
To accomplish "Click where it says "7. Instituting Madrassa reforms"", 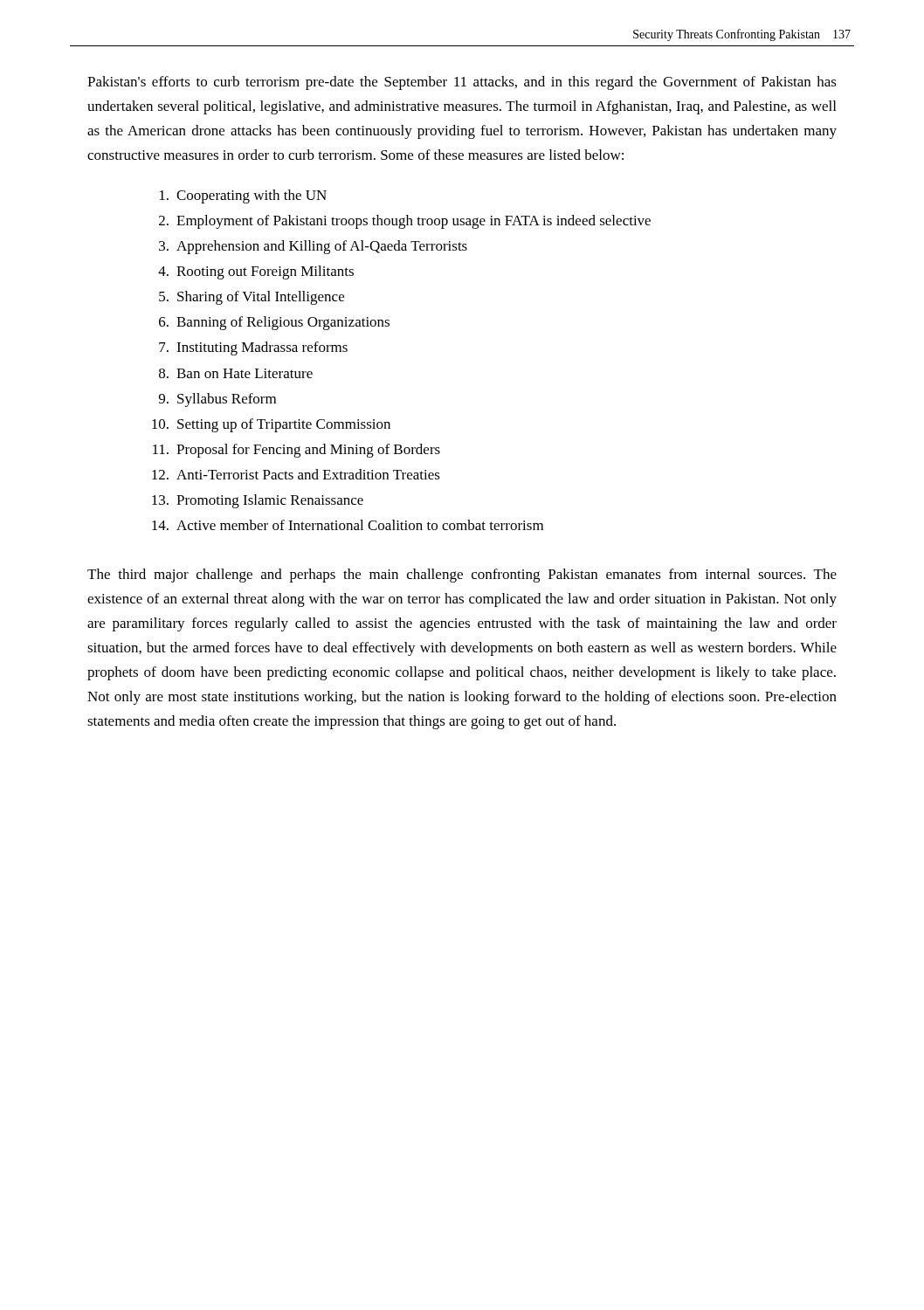I will click(x=253, y=348).
